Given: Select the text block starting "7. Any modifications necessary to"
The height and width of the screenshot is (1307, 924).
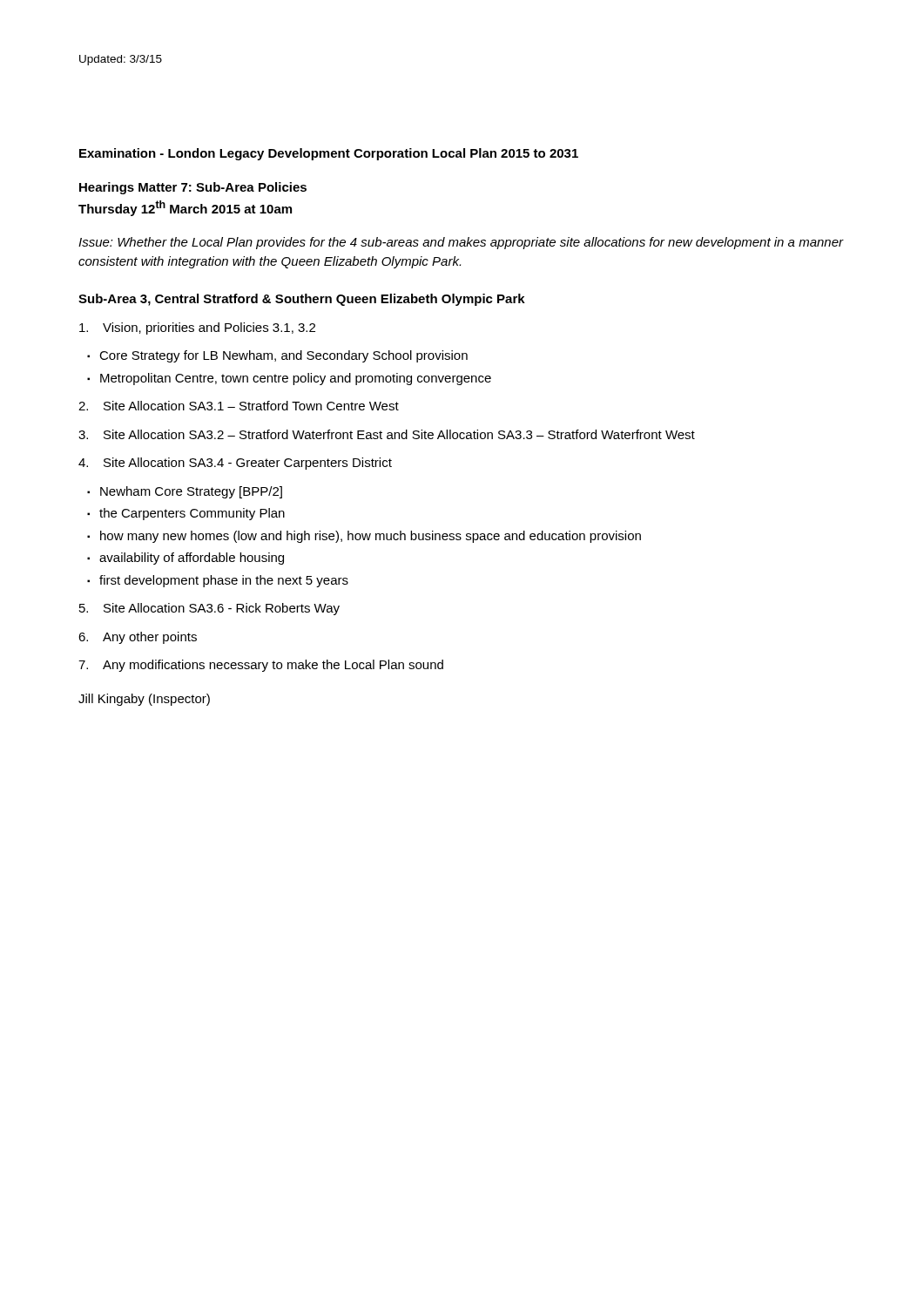Looking at the screenshot, I should click(261, 665).
